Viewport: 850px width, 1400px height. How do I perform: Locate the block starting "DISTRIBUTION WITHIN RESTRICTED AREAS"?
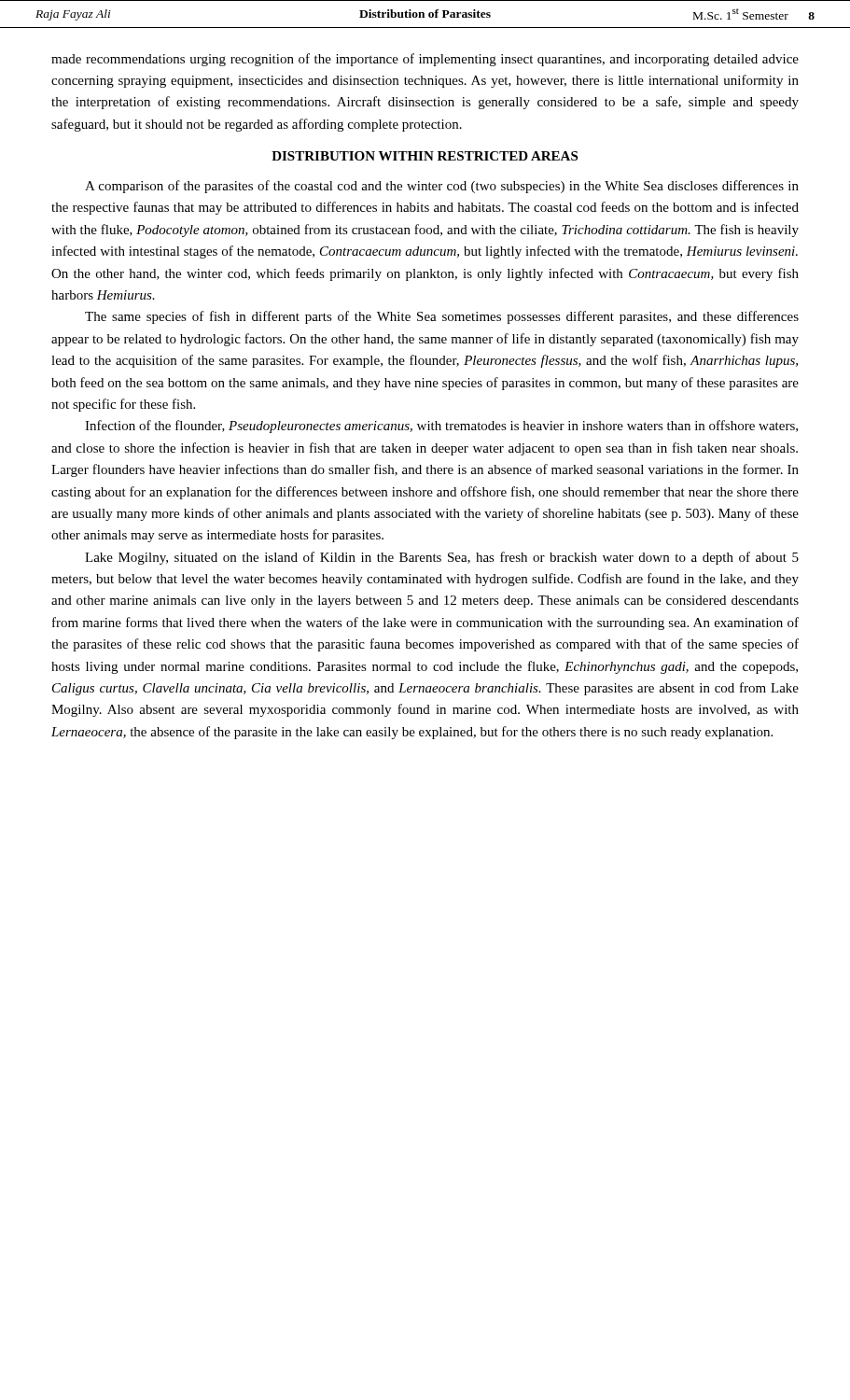(425, 156)
